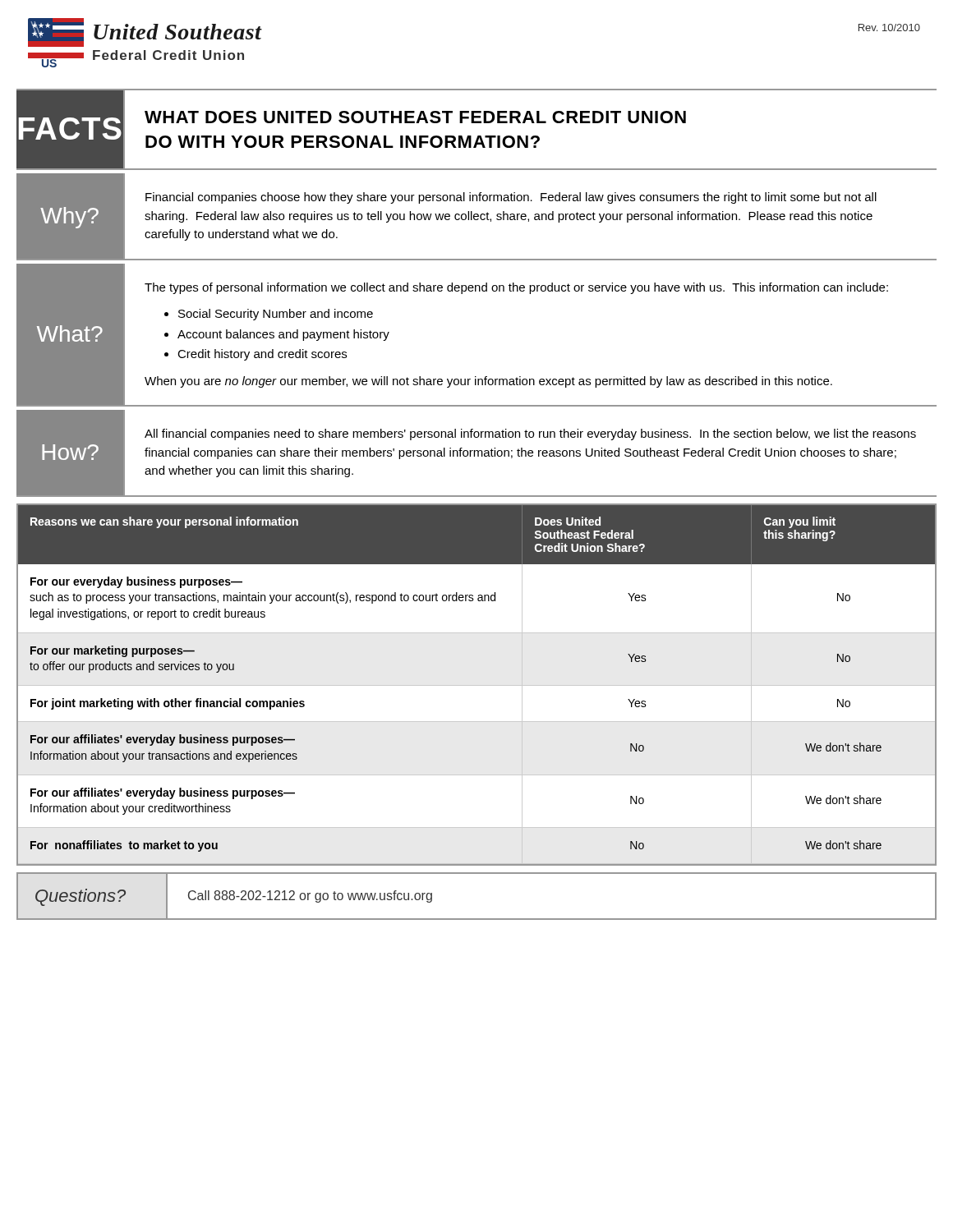Screen dimensions: 1232x953
Task: Click on the text block containing "Call 888-202-1212 or go"
Action: tap(310, 896)
